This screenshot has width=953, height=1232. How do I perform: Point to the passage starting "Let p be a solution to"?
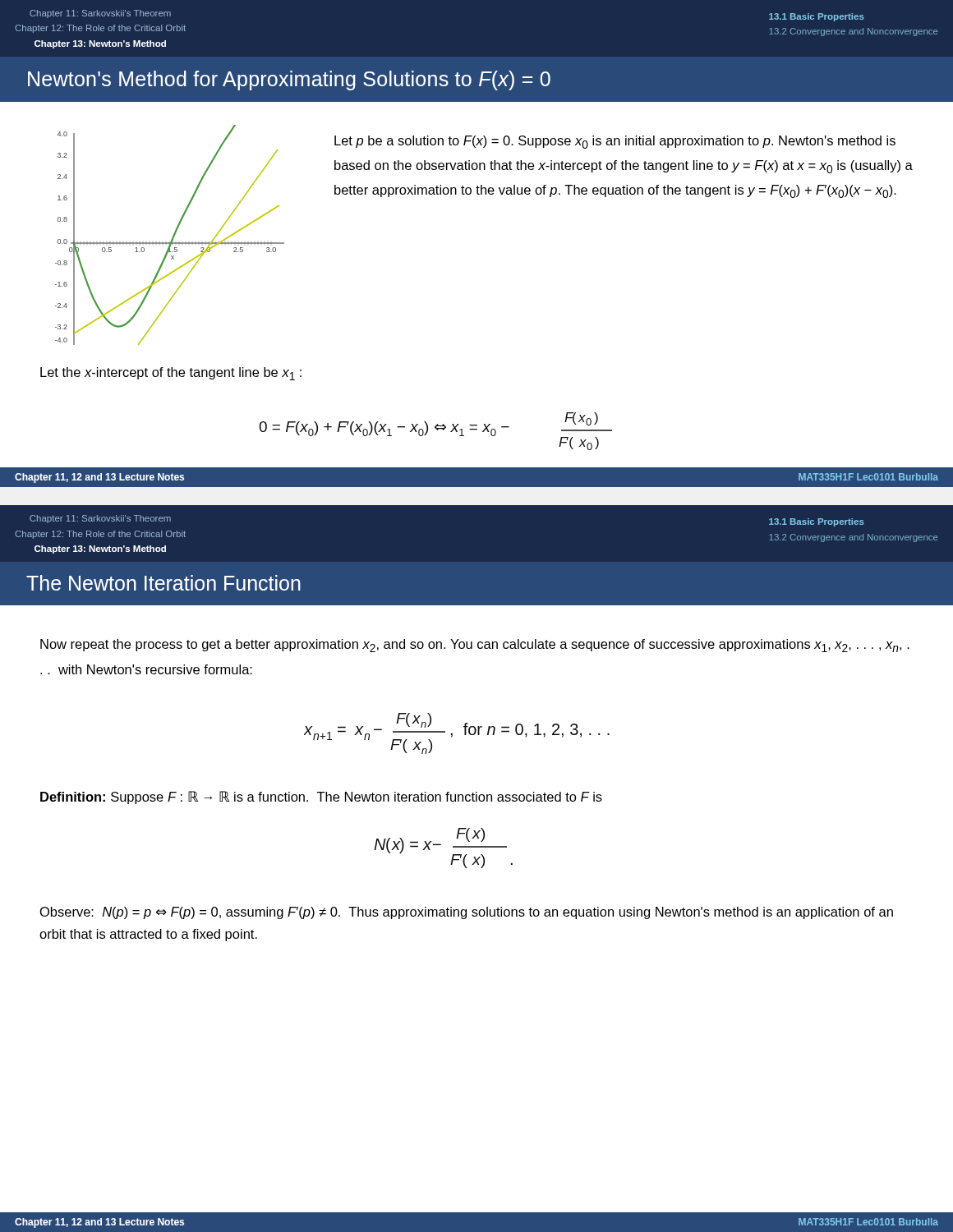[623, 167]
